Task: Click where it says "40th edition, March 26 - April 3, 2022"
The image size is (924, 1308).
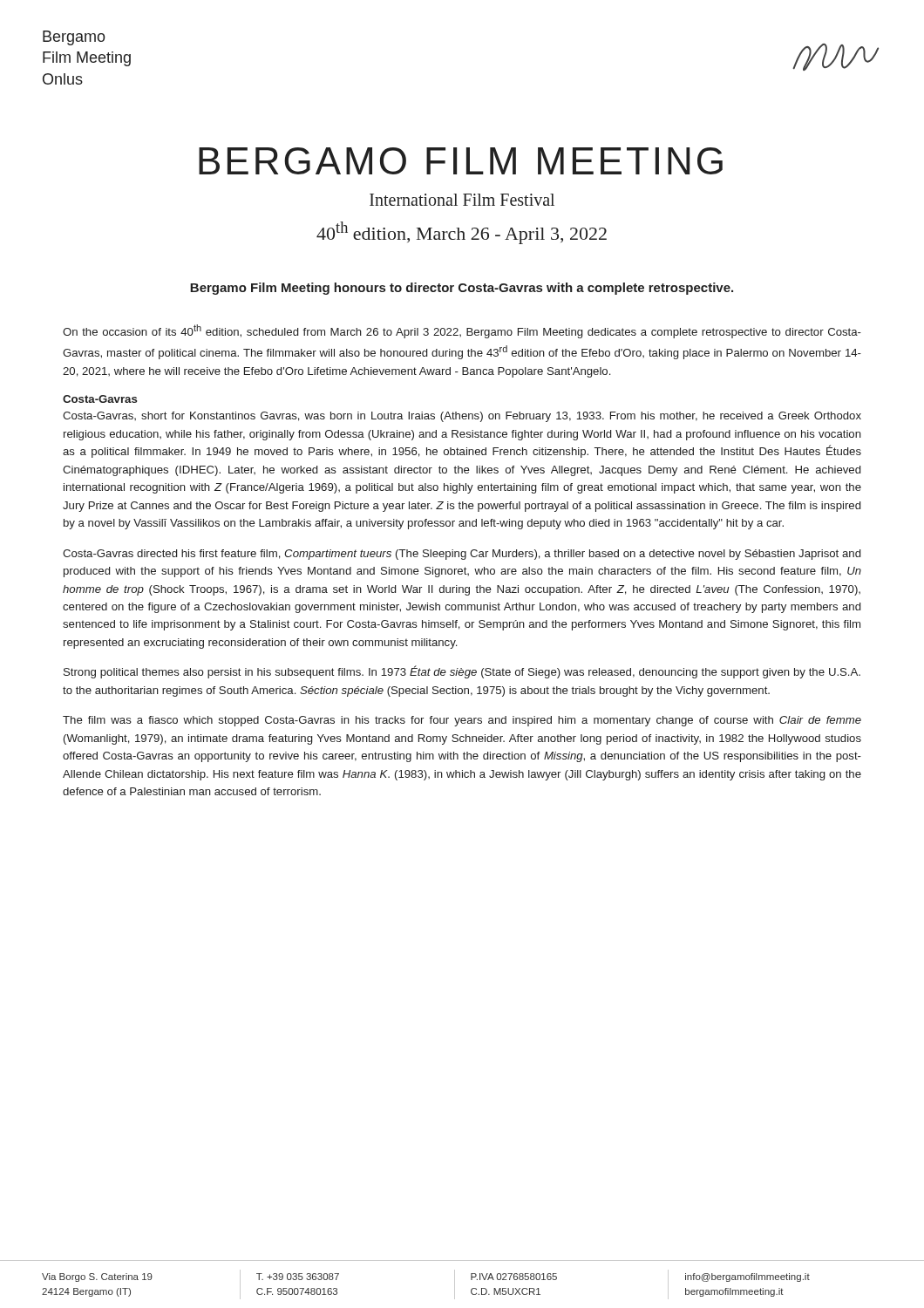Action: (x=462, y=232)
